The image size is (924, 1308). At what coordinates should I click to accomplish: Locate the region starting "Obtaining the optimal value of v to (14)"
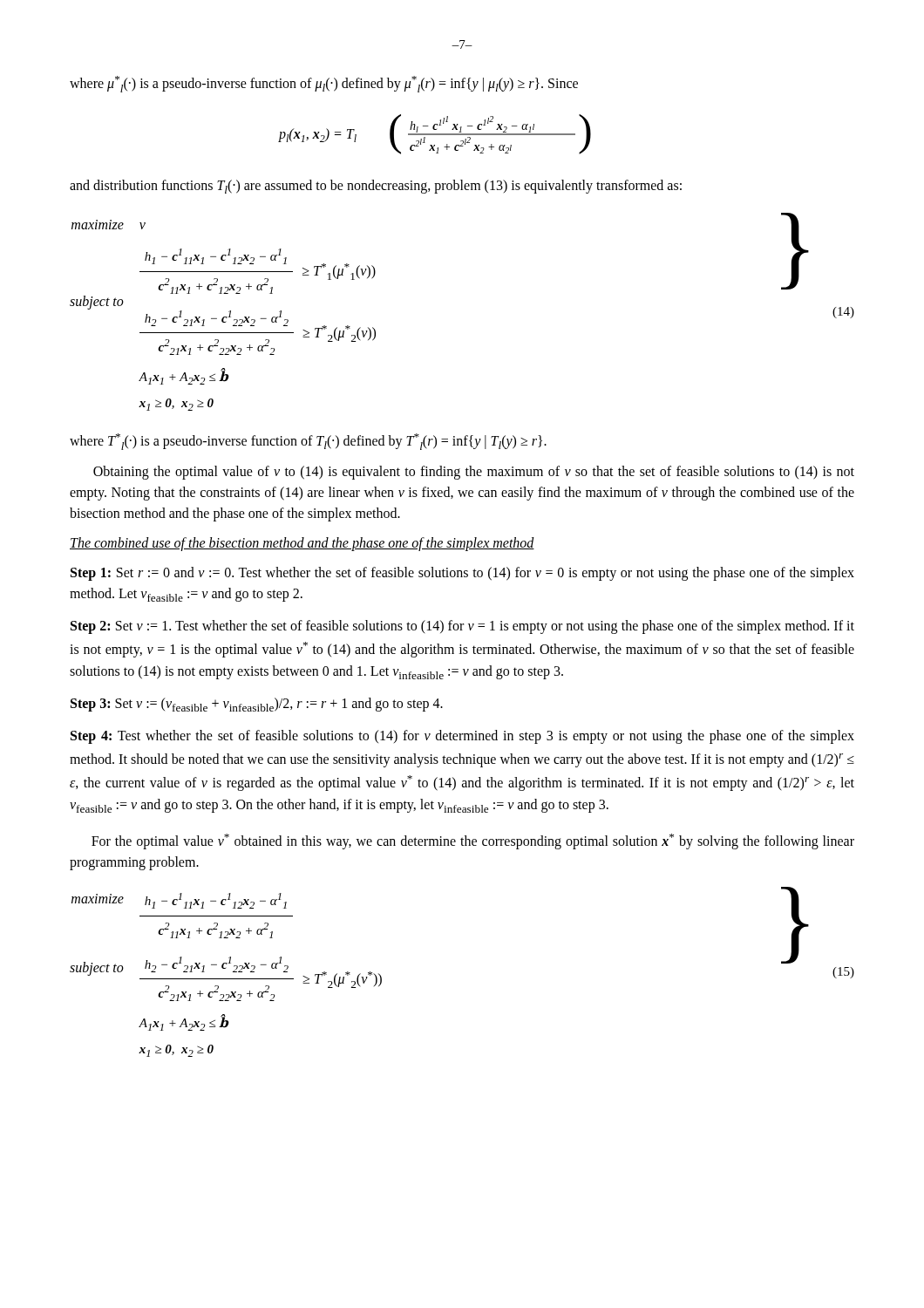coord(462,492)
